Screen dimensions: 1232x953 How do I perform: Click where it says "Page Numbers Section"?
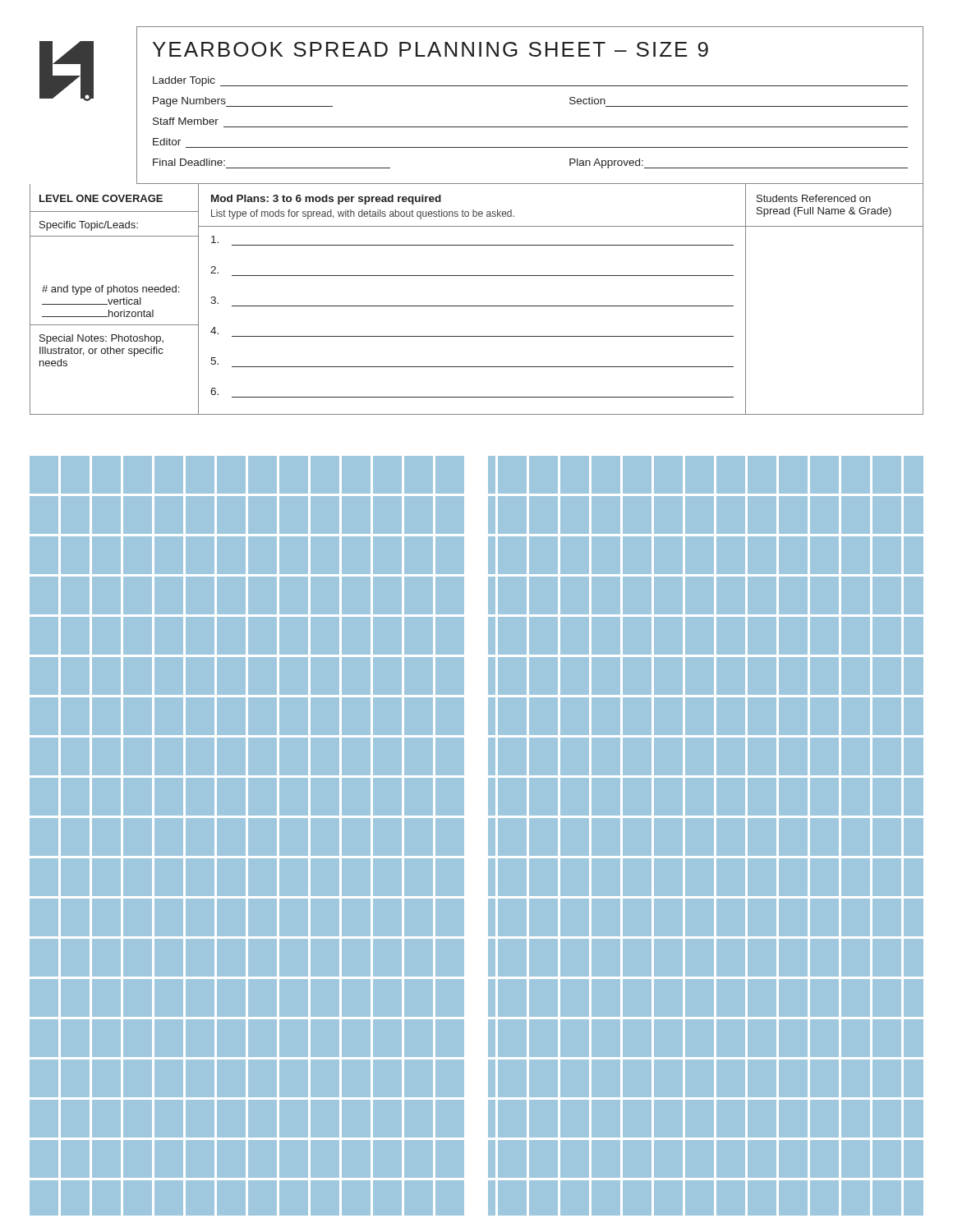[x=218, y=101]
